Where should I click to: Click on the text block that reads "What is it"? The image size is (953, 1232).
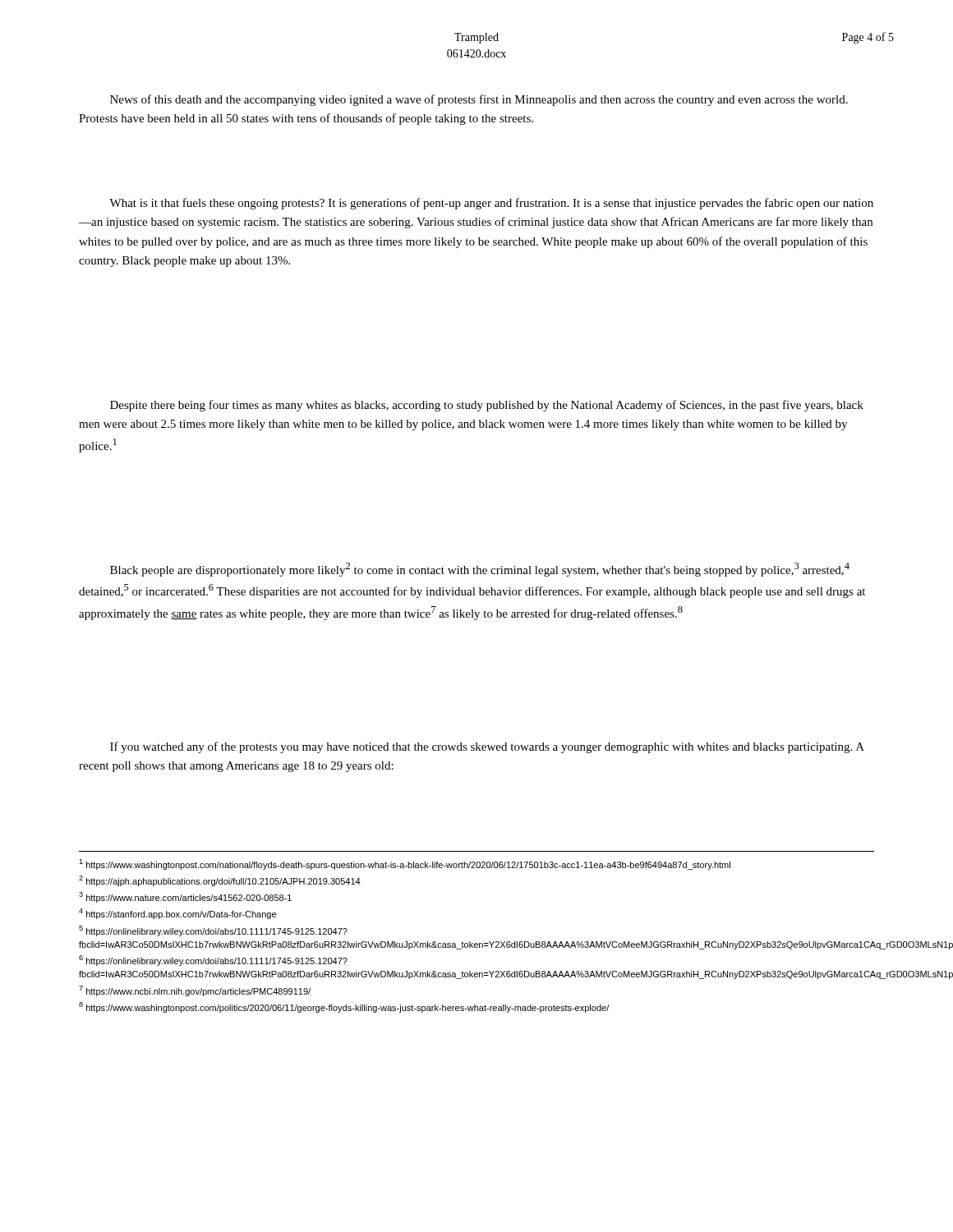click(x=476, y=232)
